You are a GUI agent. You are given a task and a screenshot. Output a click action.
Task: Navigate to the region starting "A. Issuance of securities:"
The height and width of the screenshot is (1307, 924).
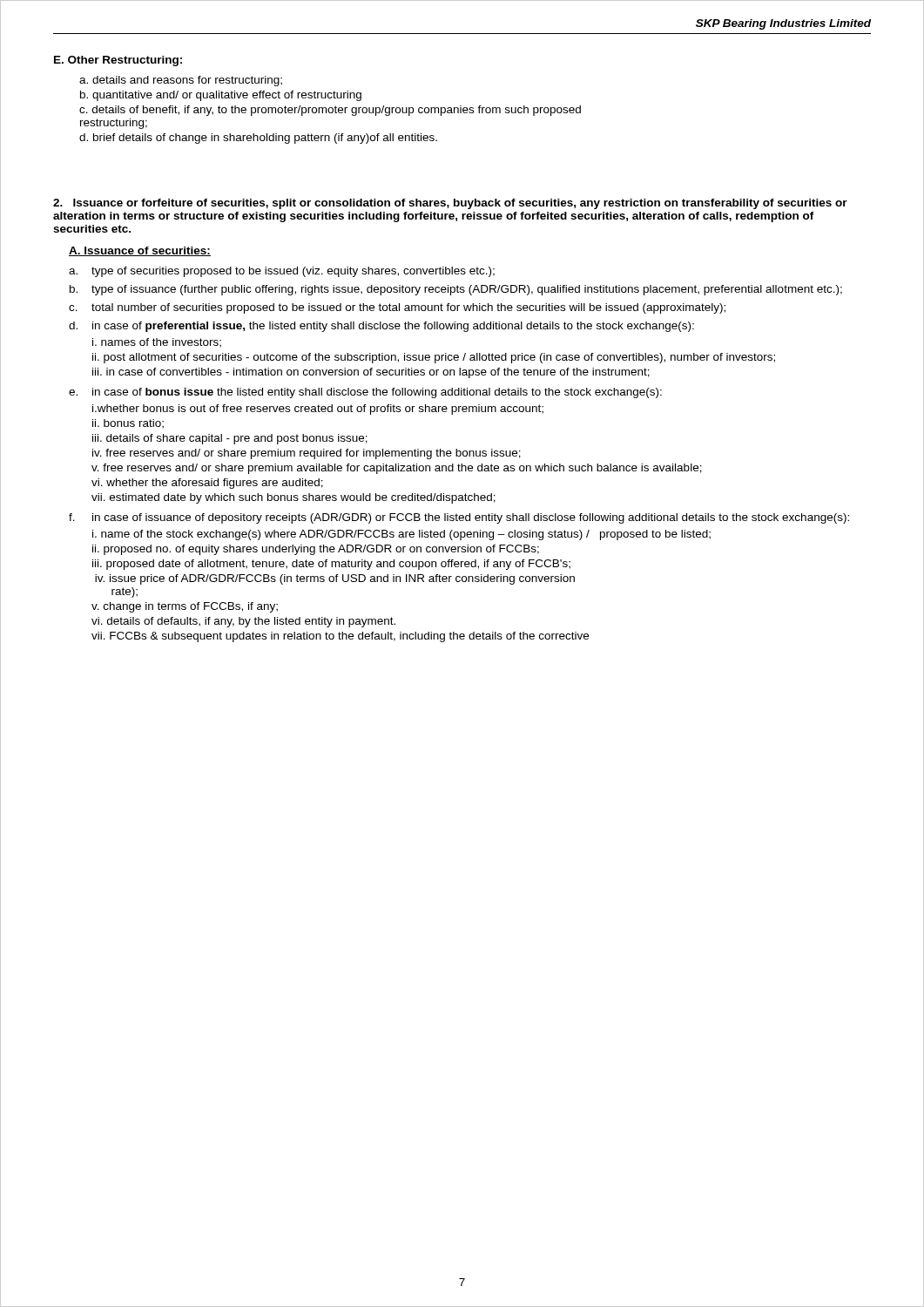(x=140, y=251)
